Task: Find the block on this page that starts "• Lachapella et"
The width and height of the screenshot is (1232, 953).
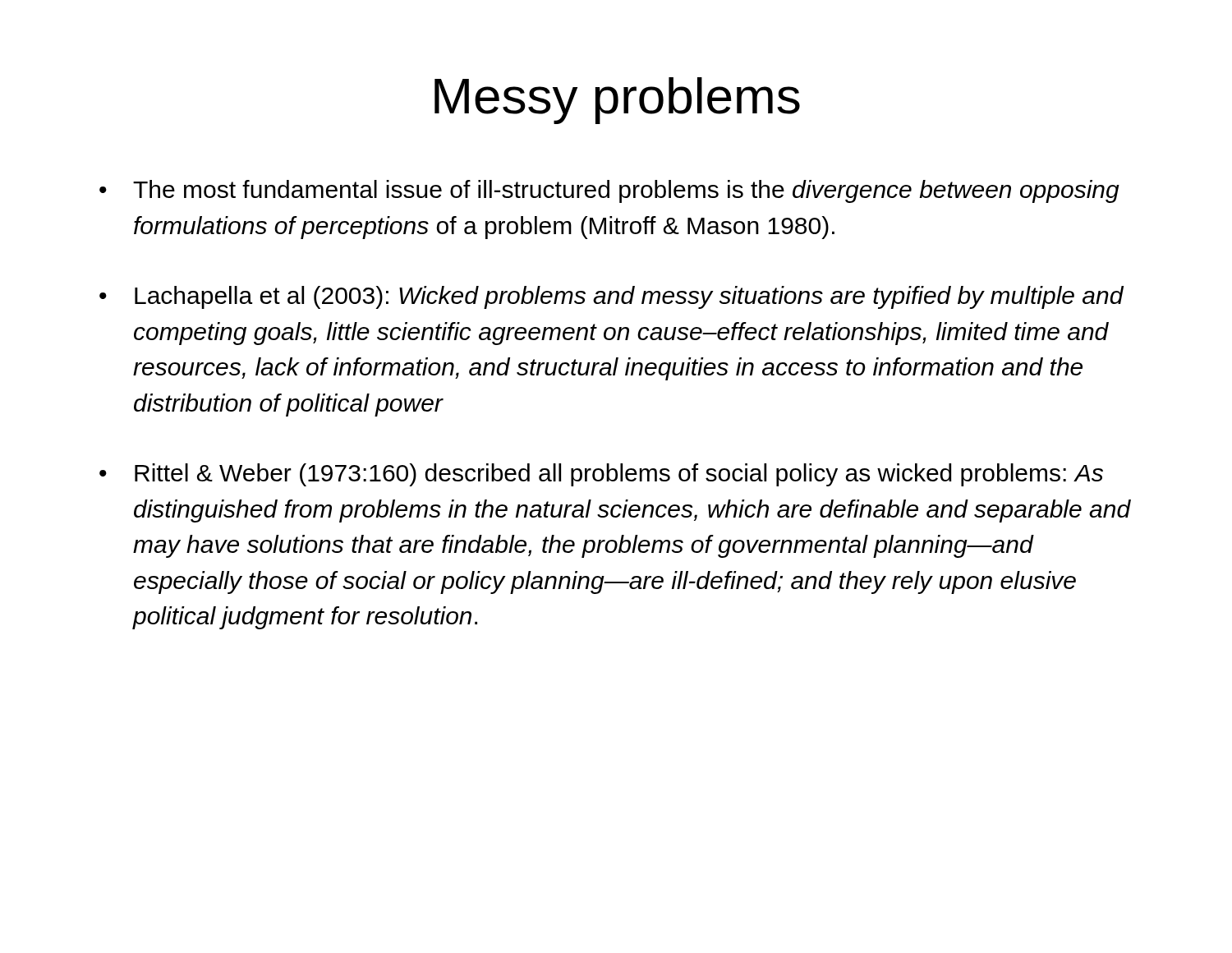Action: coord(616,349)
